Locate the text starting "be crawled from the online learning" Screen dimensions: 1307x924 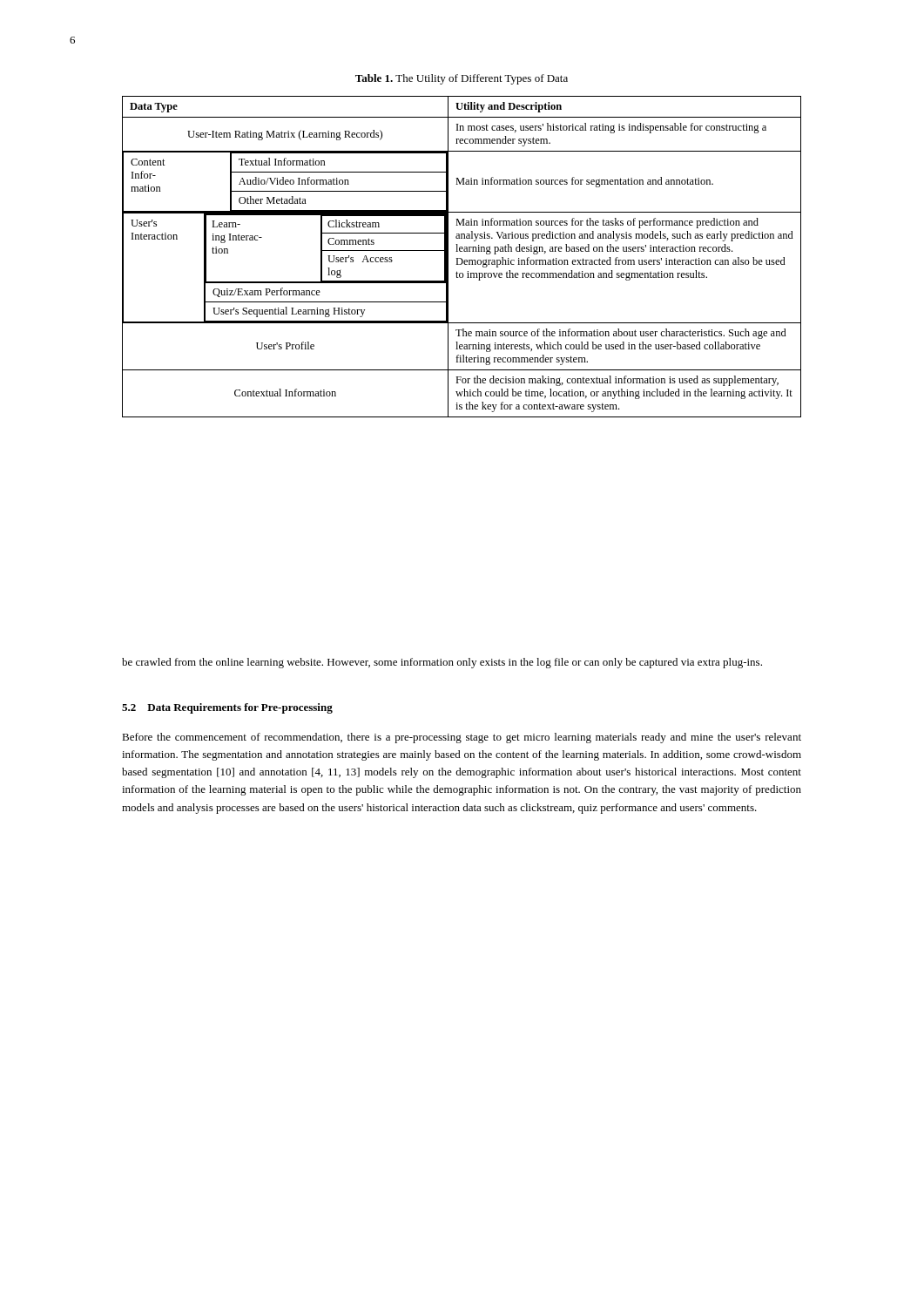442,662
